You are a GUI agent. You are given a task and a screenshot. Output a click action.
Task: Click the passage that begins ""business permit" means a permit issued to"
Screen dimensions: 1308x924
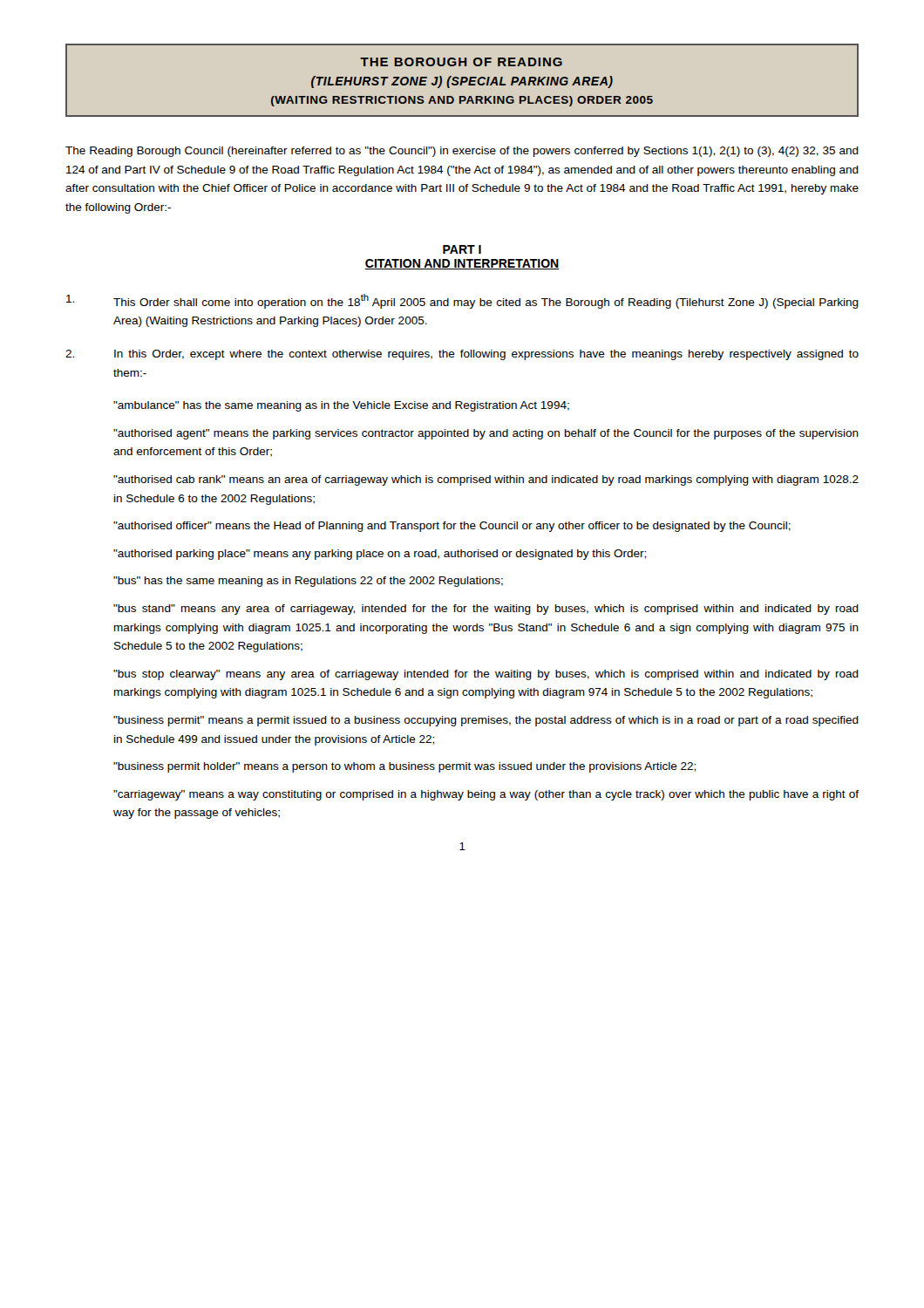click(x=486, y=729)
